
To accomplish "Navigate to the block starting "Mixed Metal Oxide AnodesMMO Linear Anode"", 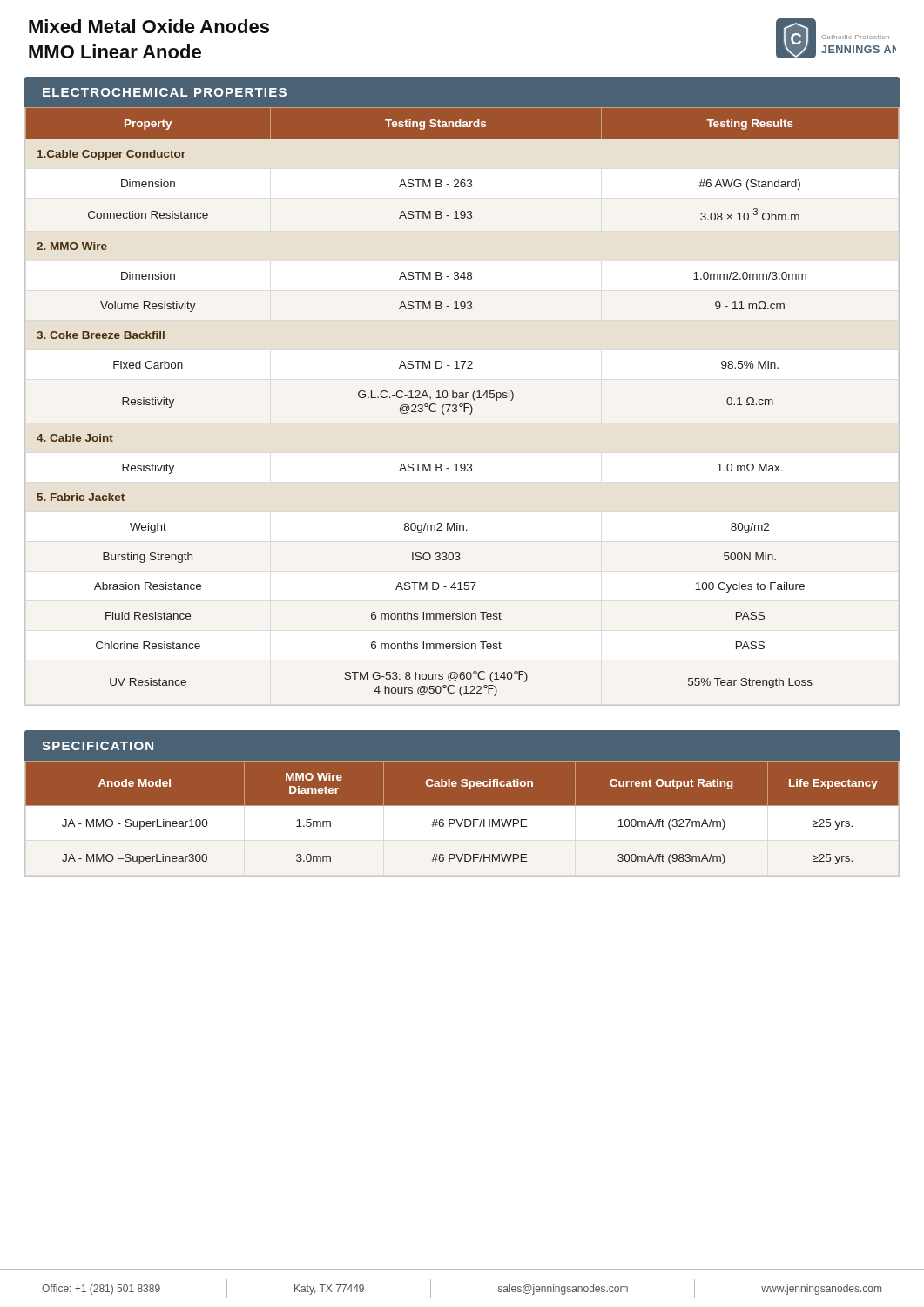I will 149,39.
